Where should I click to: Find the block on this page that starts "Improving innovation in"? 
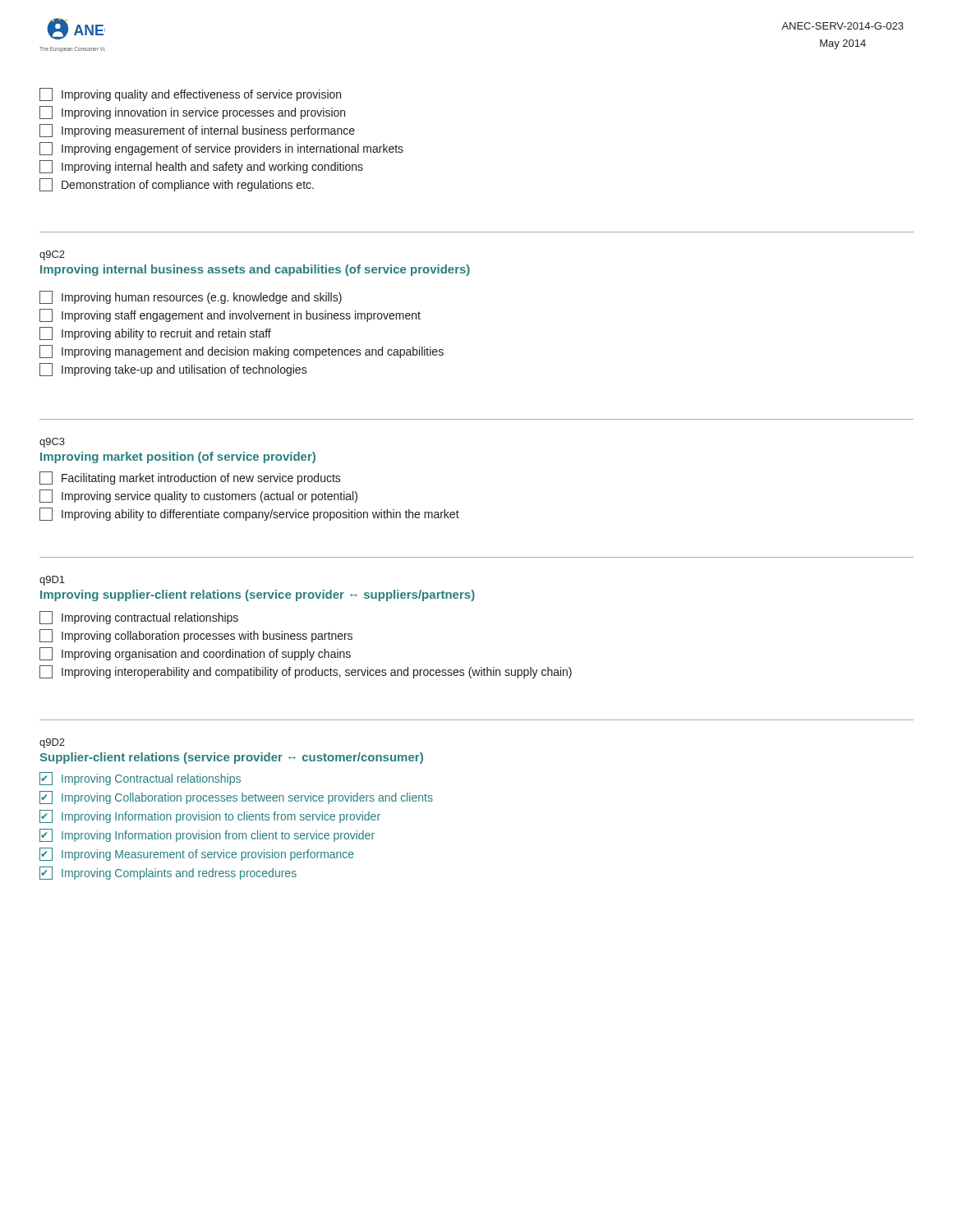click(193, 113)
